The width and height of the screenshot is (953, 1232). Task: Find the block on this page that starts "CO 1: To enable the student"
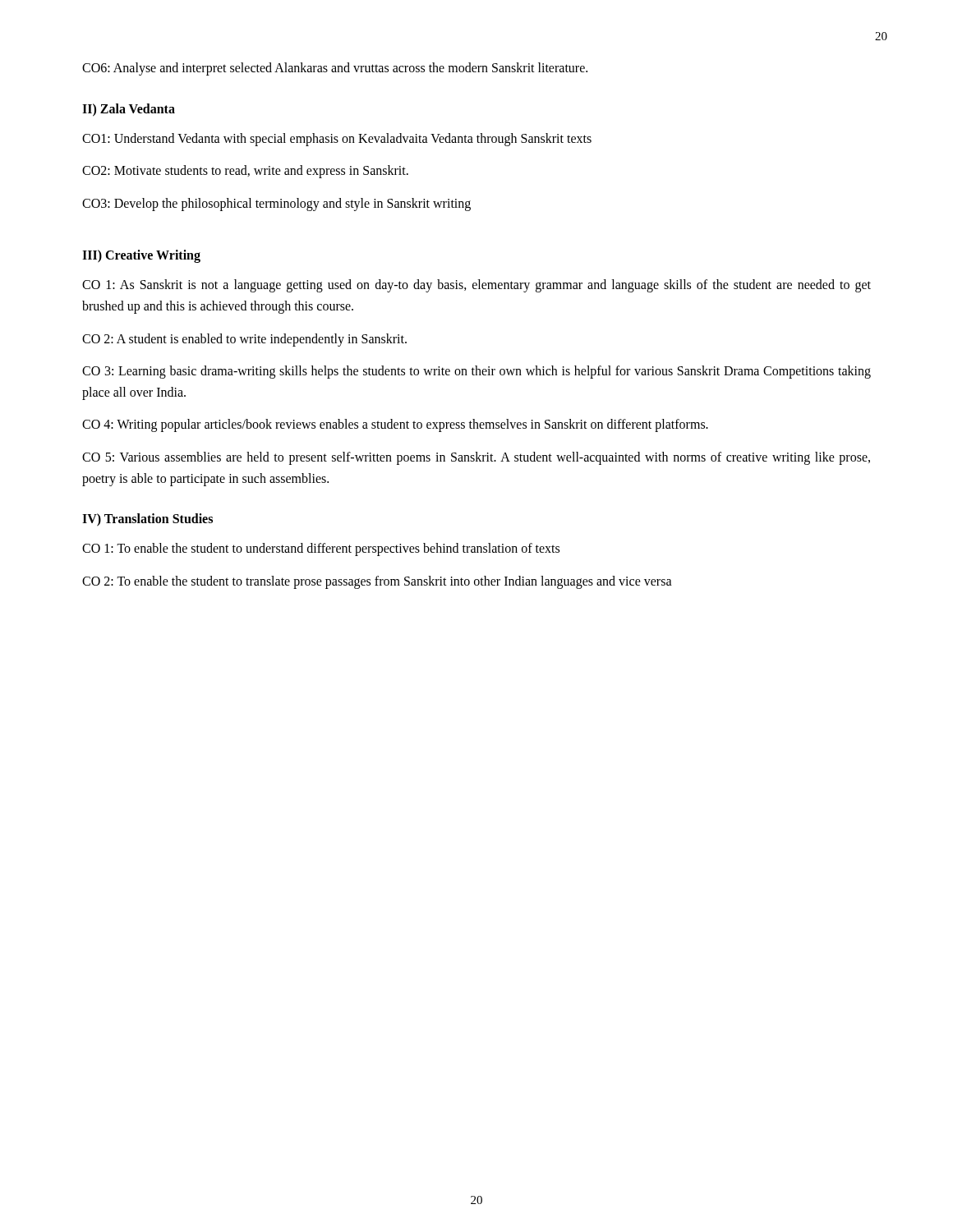tap(321, 548)
